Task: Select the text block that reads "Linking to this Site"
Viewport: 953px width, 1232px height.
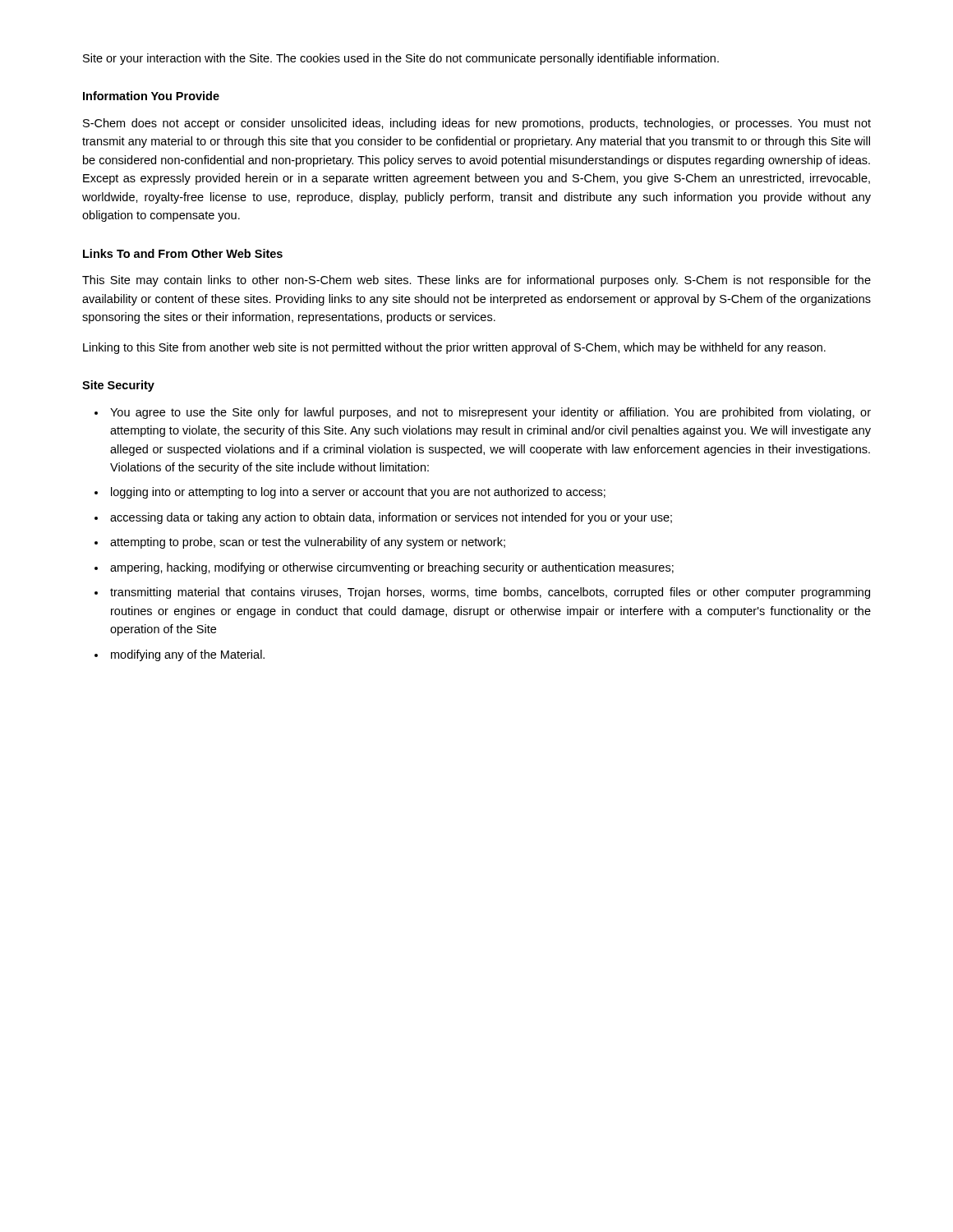Action: 454,347
